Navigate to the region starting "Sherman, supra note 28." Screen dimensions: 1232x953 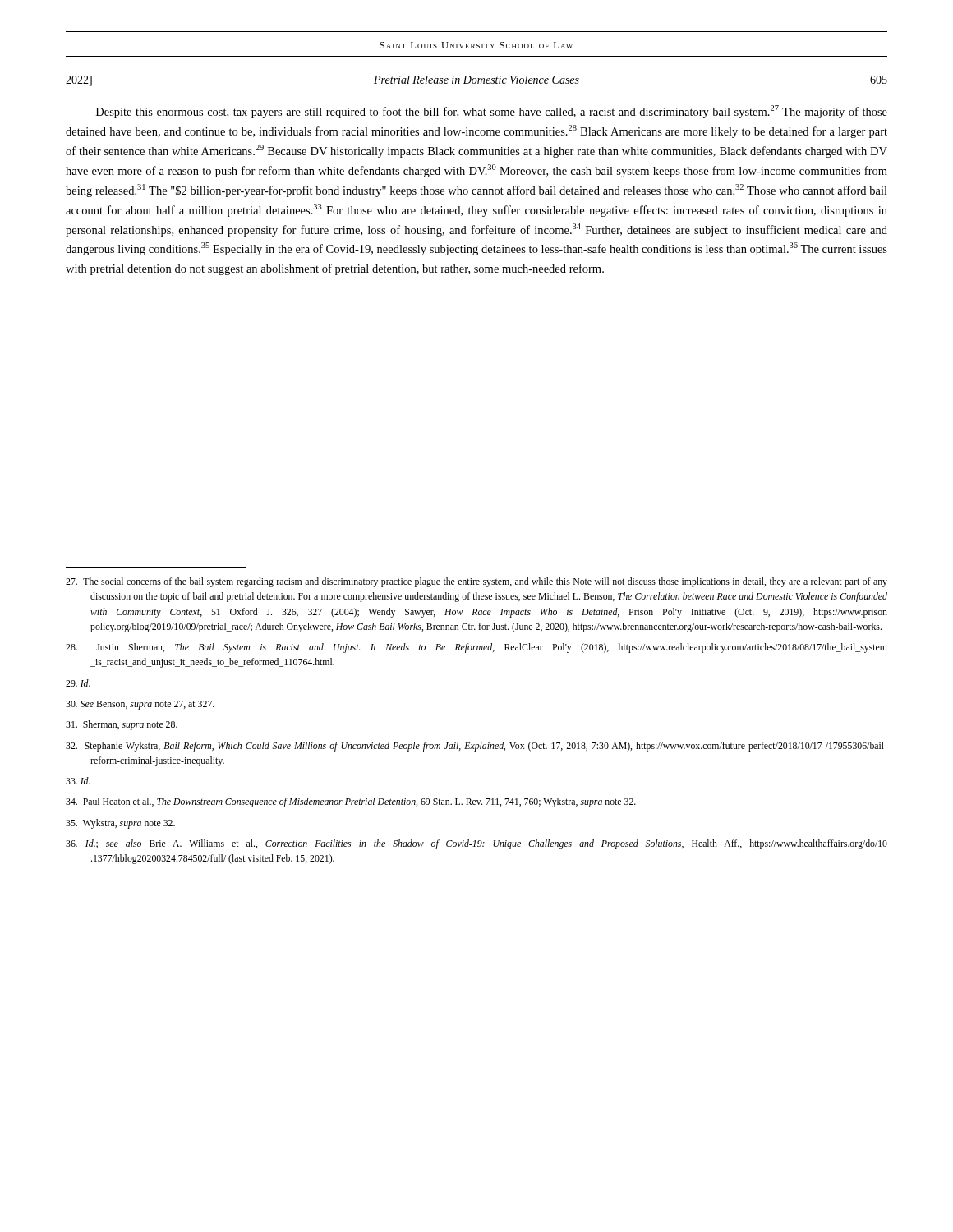(x=122, y=725)
